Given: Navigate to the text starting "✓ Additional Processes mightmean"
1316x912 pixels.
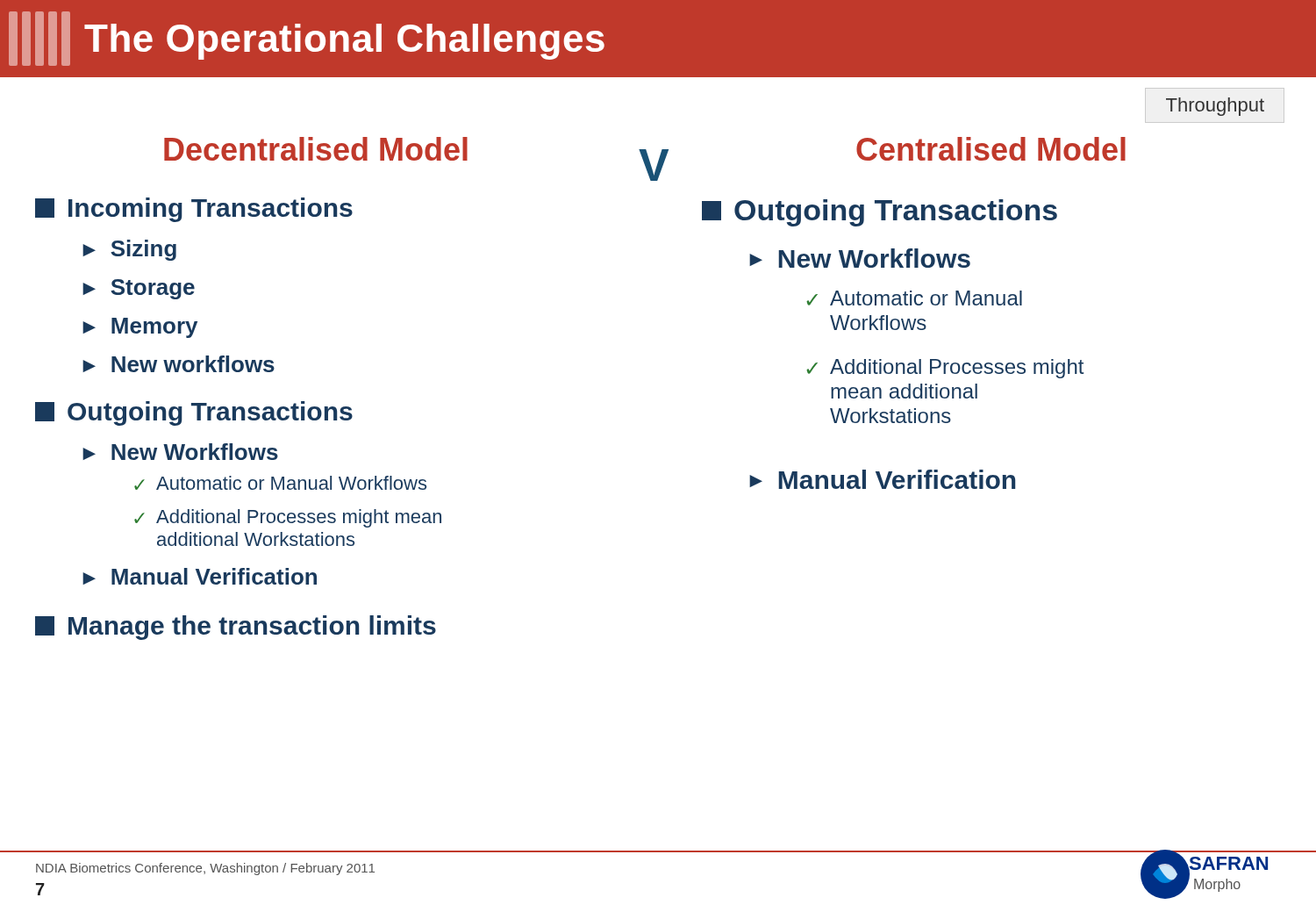Looking at the screenshot, I should pos(944,391).
